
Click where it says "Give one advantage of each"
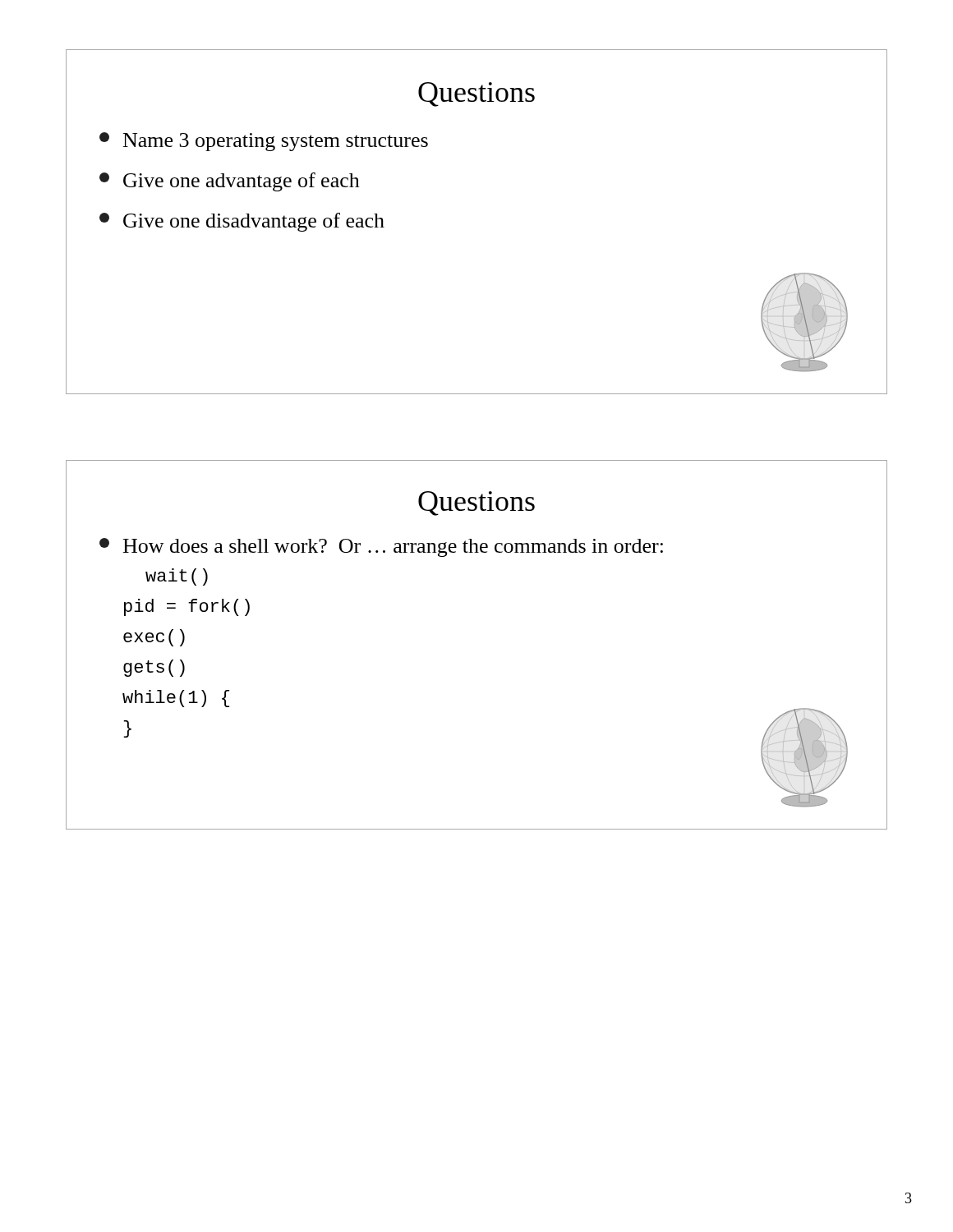point(230,180)
